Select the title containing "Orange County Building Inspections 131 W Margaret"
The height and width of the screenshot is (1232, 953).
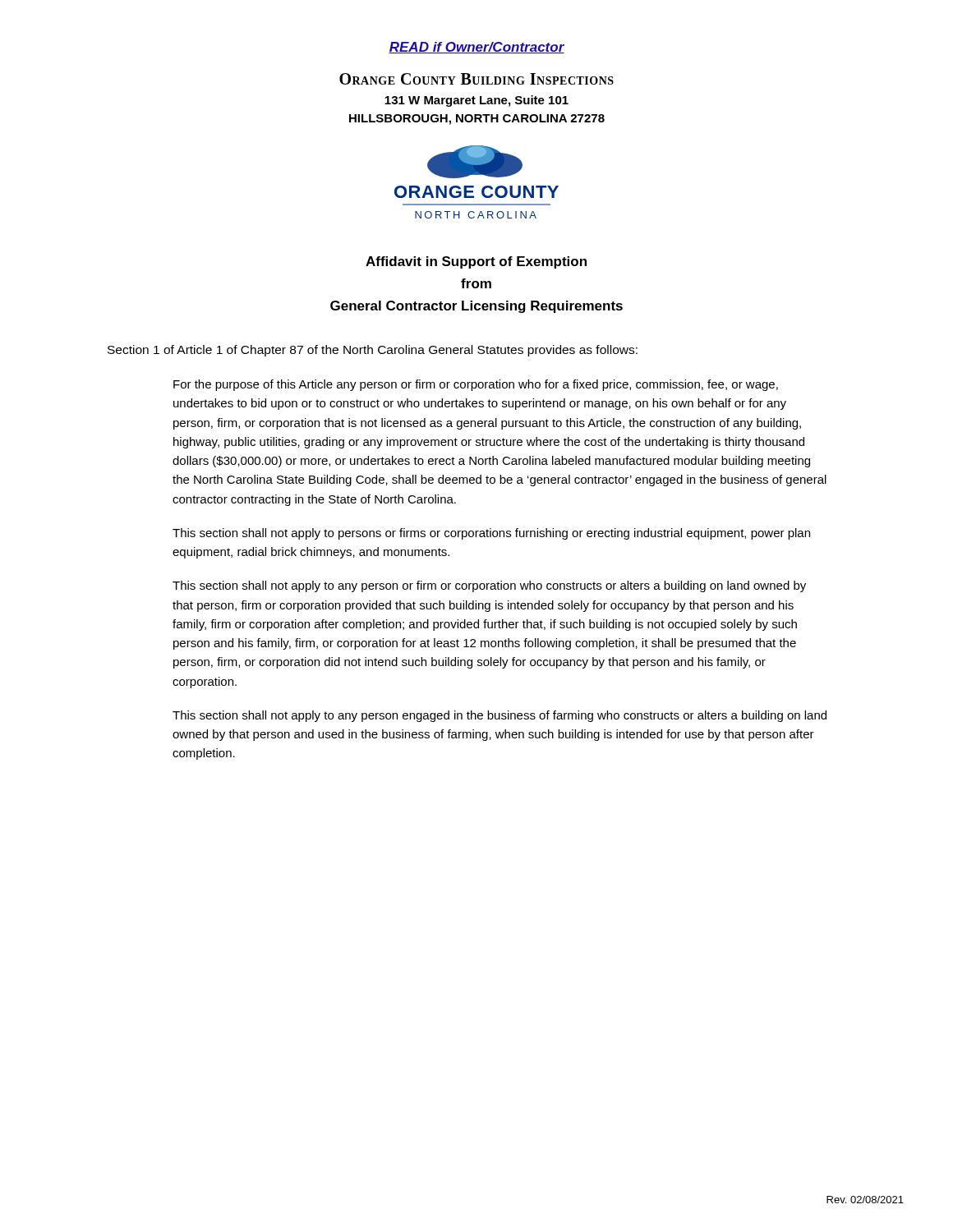point(476,97)
